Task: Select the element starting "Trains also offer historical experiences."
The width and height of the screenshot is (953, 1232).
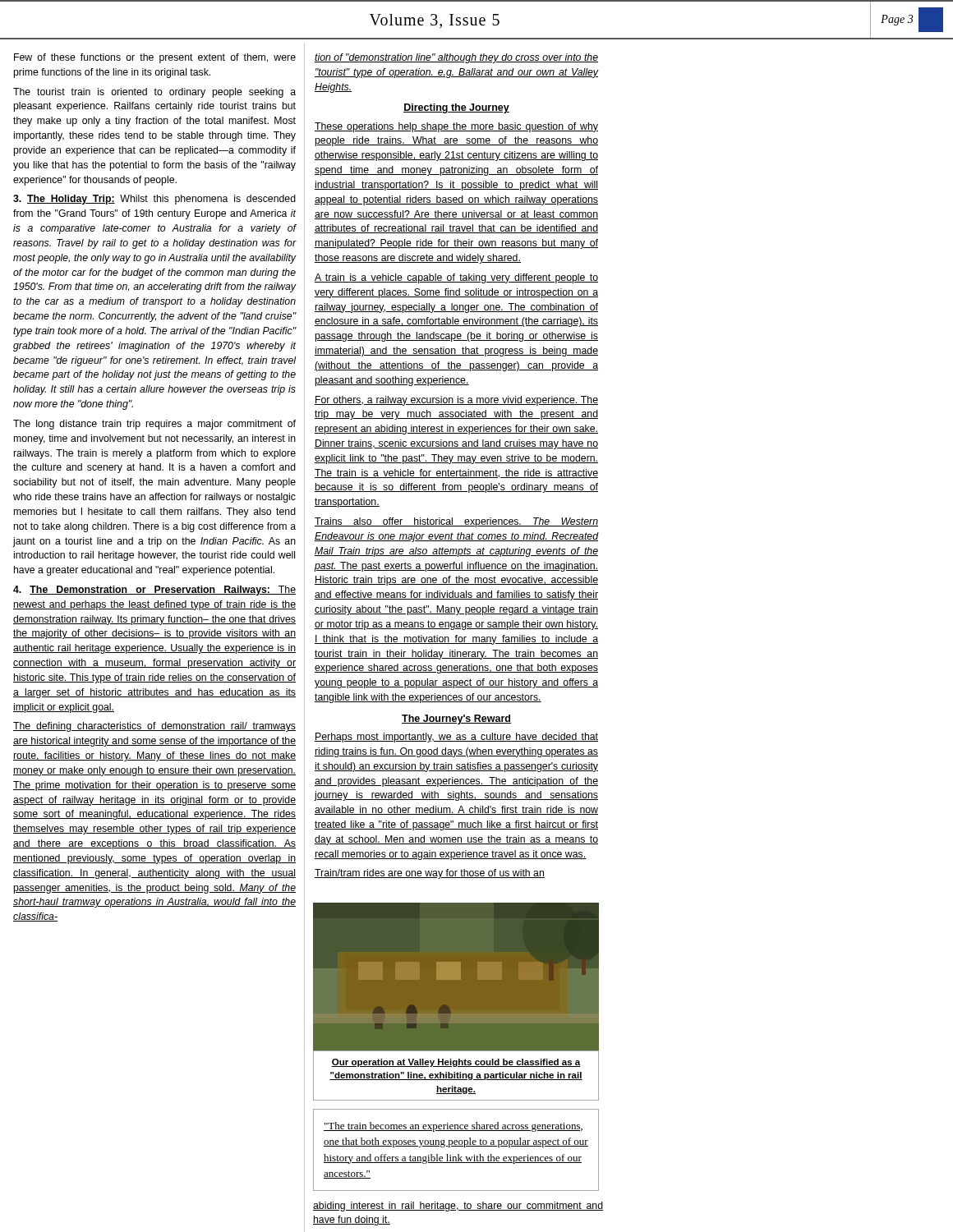Action: [456, 610]
